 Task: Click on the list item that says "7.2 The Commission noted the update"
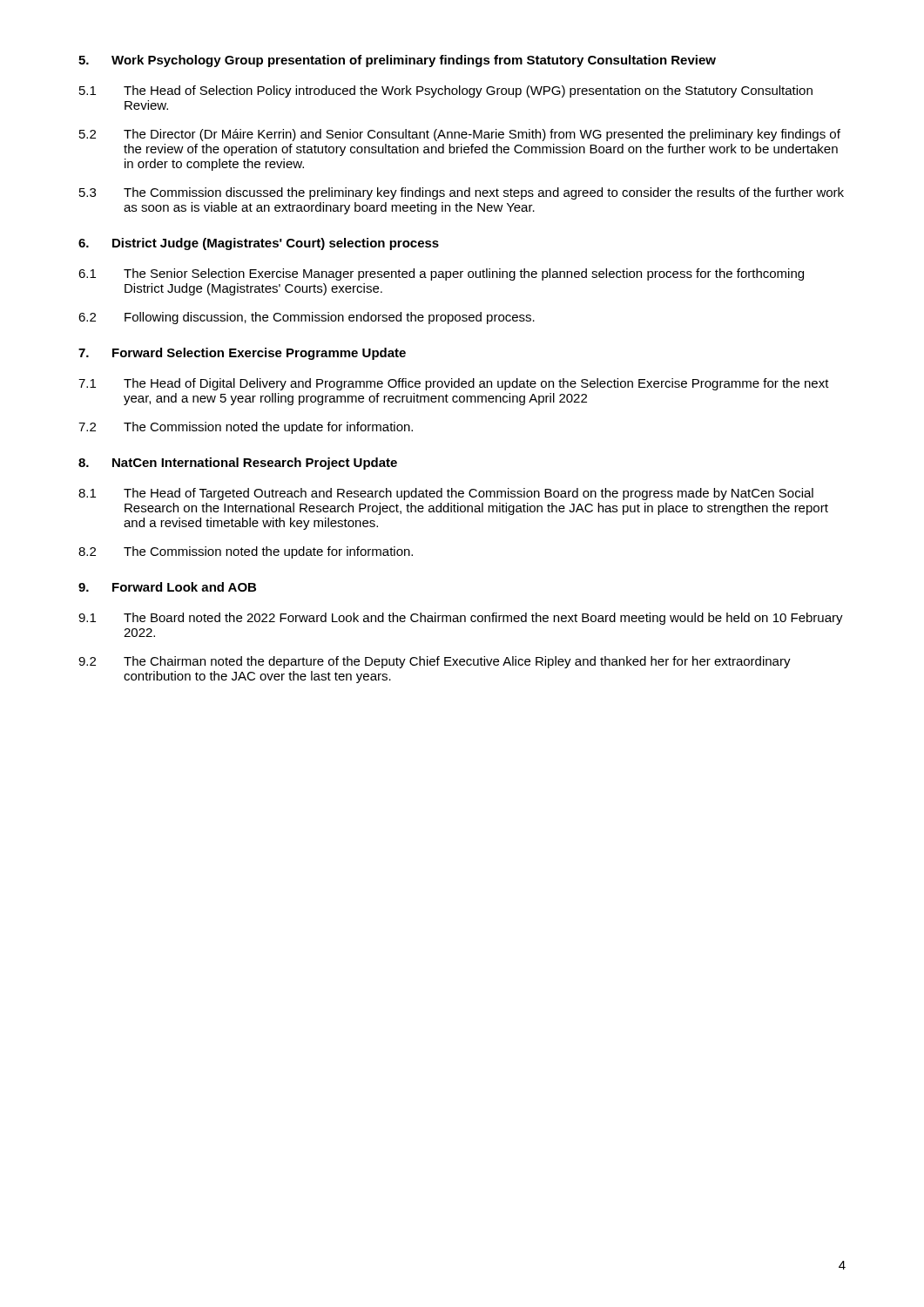click(246, 428)
